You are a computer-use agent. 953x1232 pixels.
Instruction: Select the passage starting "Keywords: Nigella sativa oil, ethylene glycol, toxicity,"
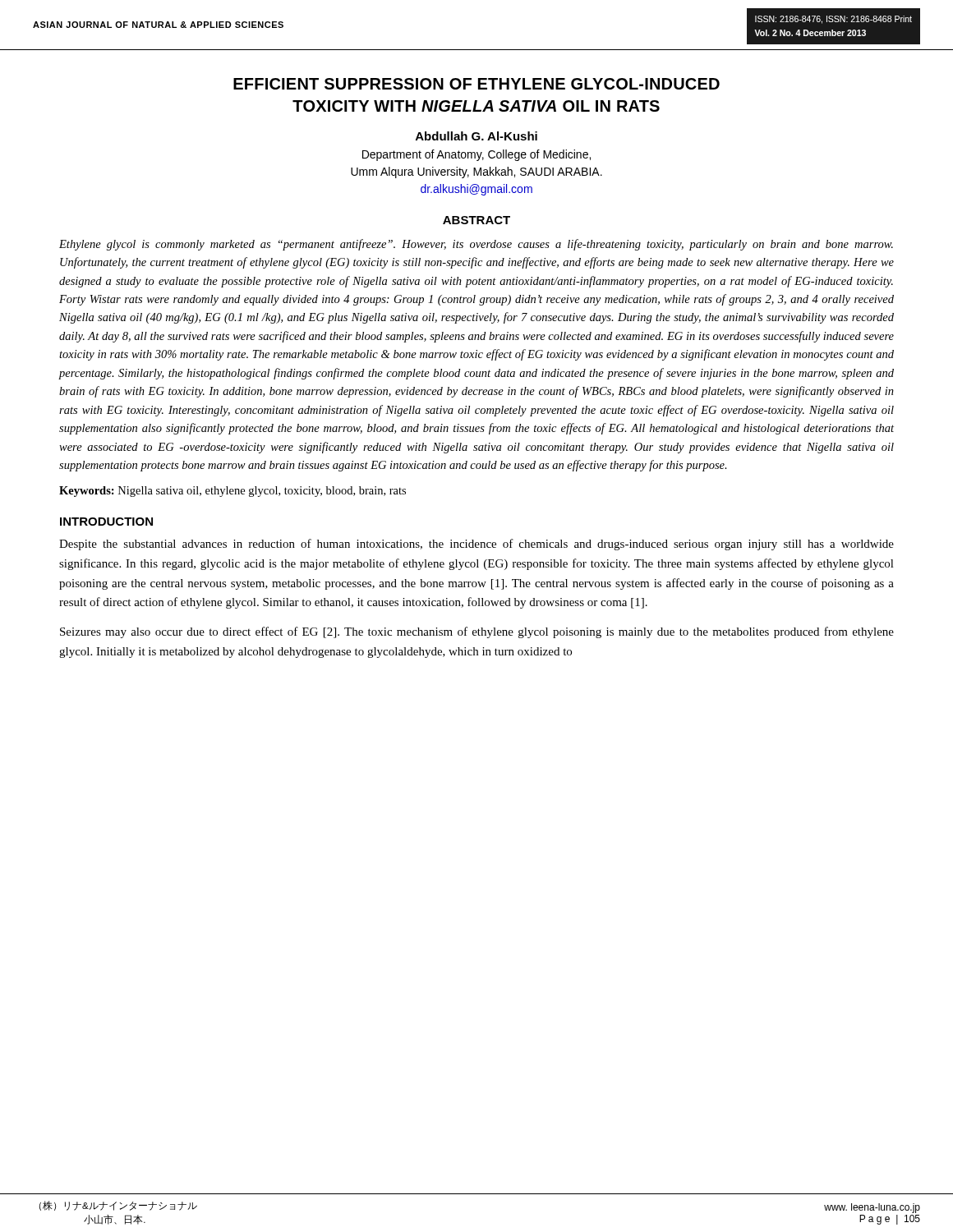(x=233, y=490)
